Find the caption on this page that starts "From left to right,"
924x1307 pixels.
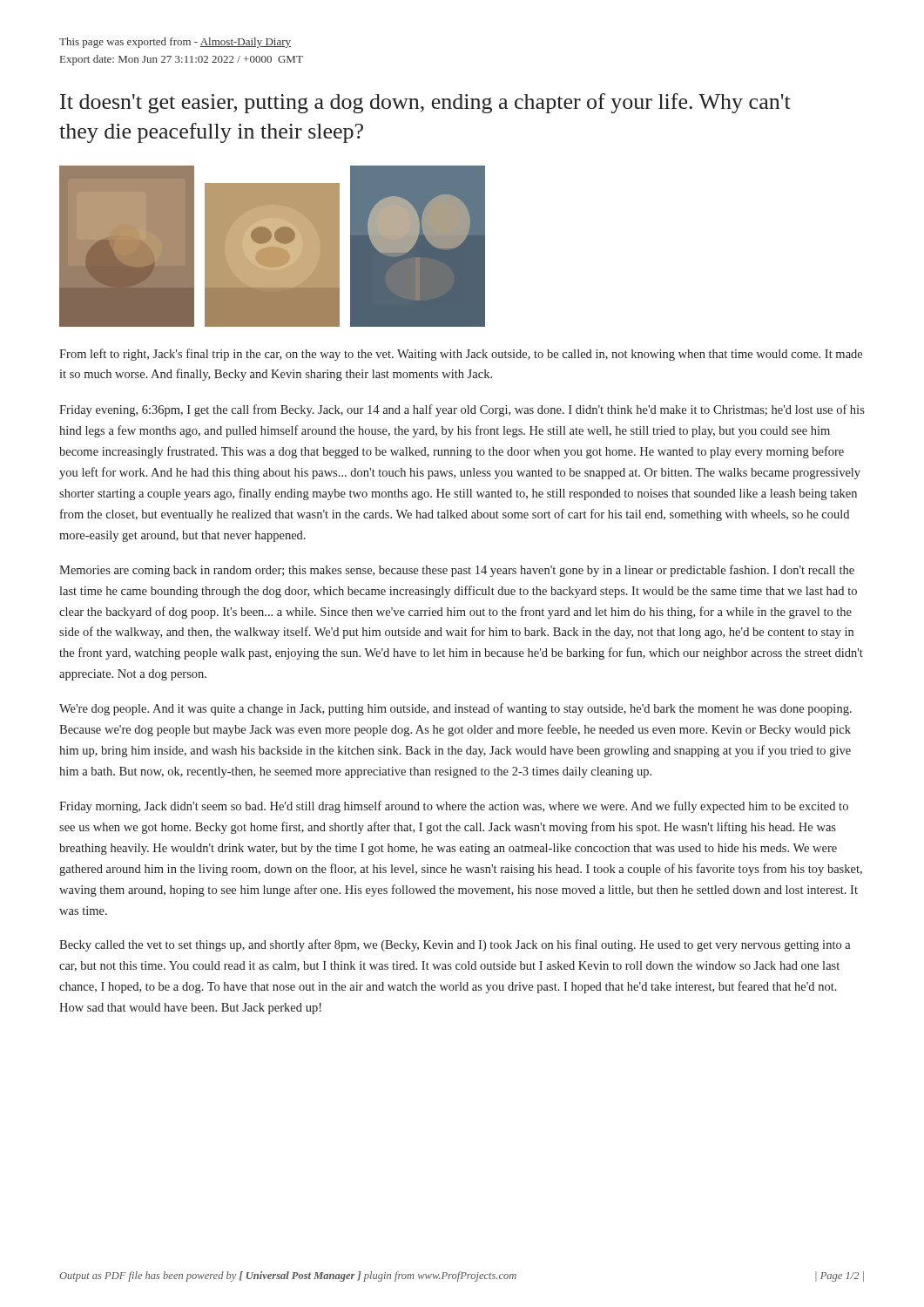pyautogui.click(x=461, y=364)
